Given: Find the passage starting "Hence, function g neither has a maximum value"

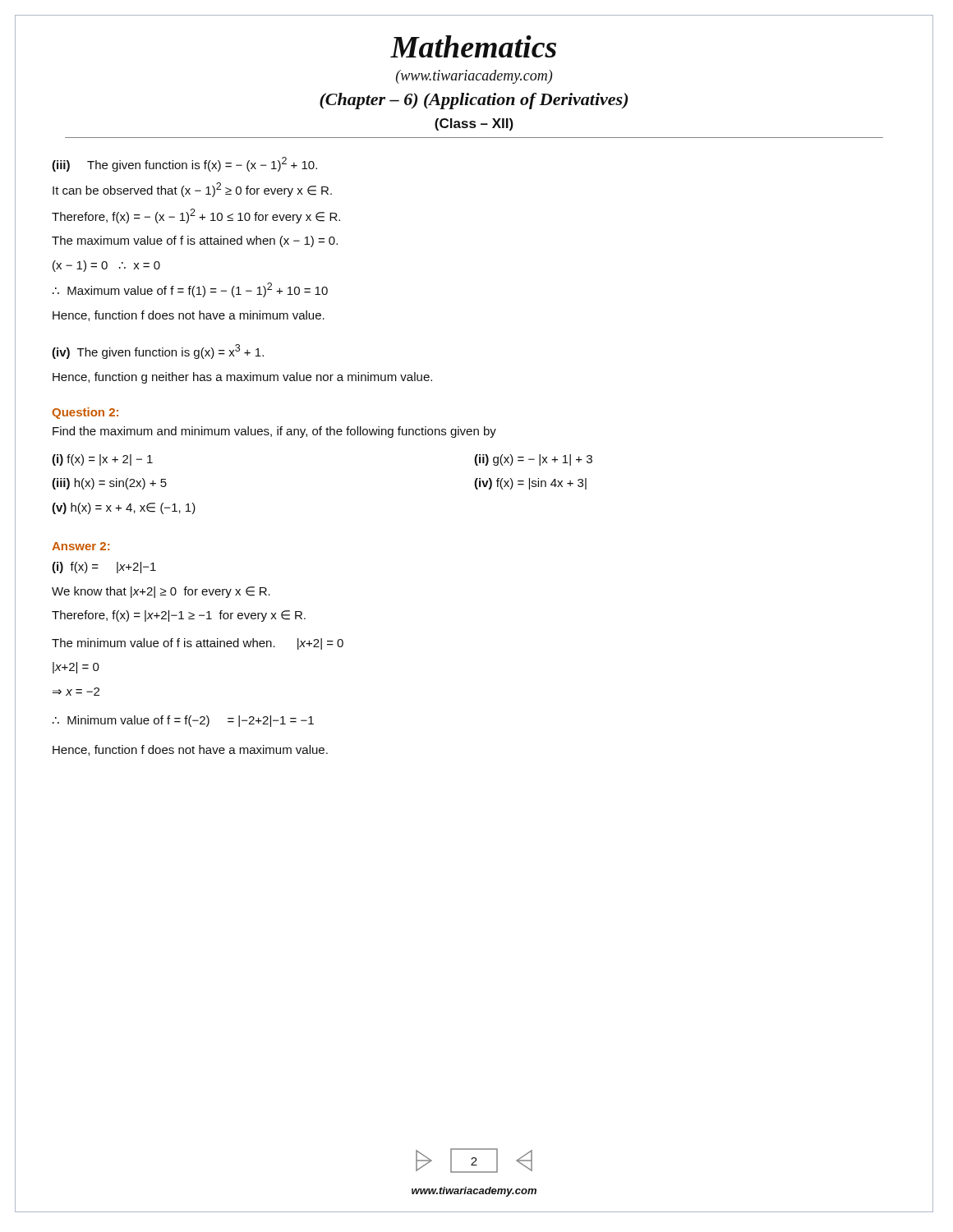Looking at the screenshot, I should coord(242,376).
